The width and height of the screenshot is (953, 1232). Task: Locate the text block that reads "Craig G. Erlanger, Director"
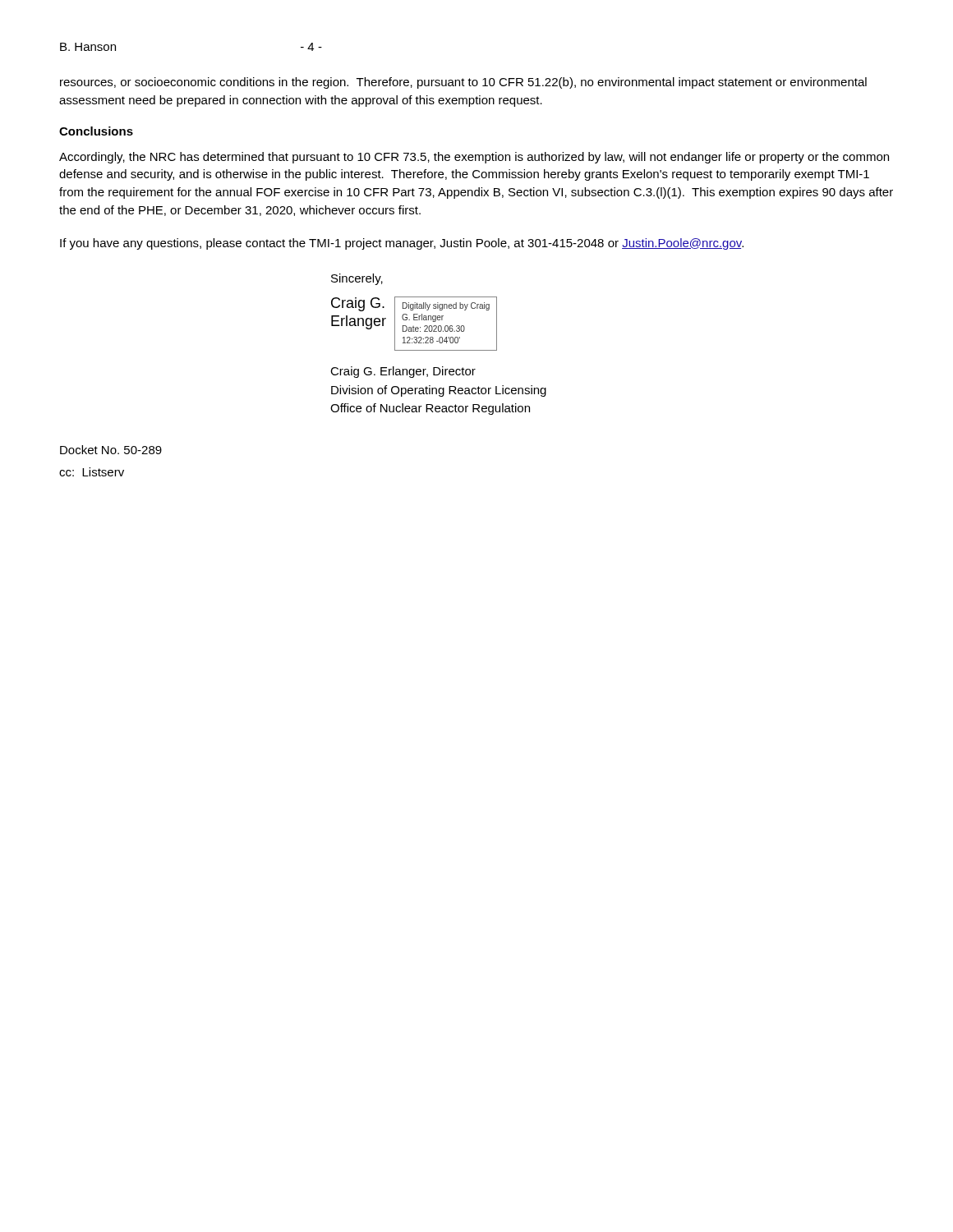[x=439, y=389]
